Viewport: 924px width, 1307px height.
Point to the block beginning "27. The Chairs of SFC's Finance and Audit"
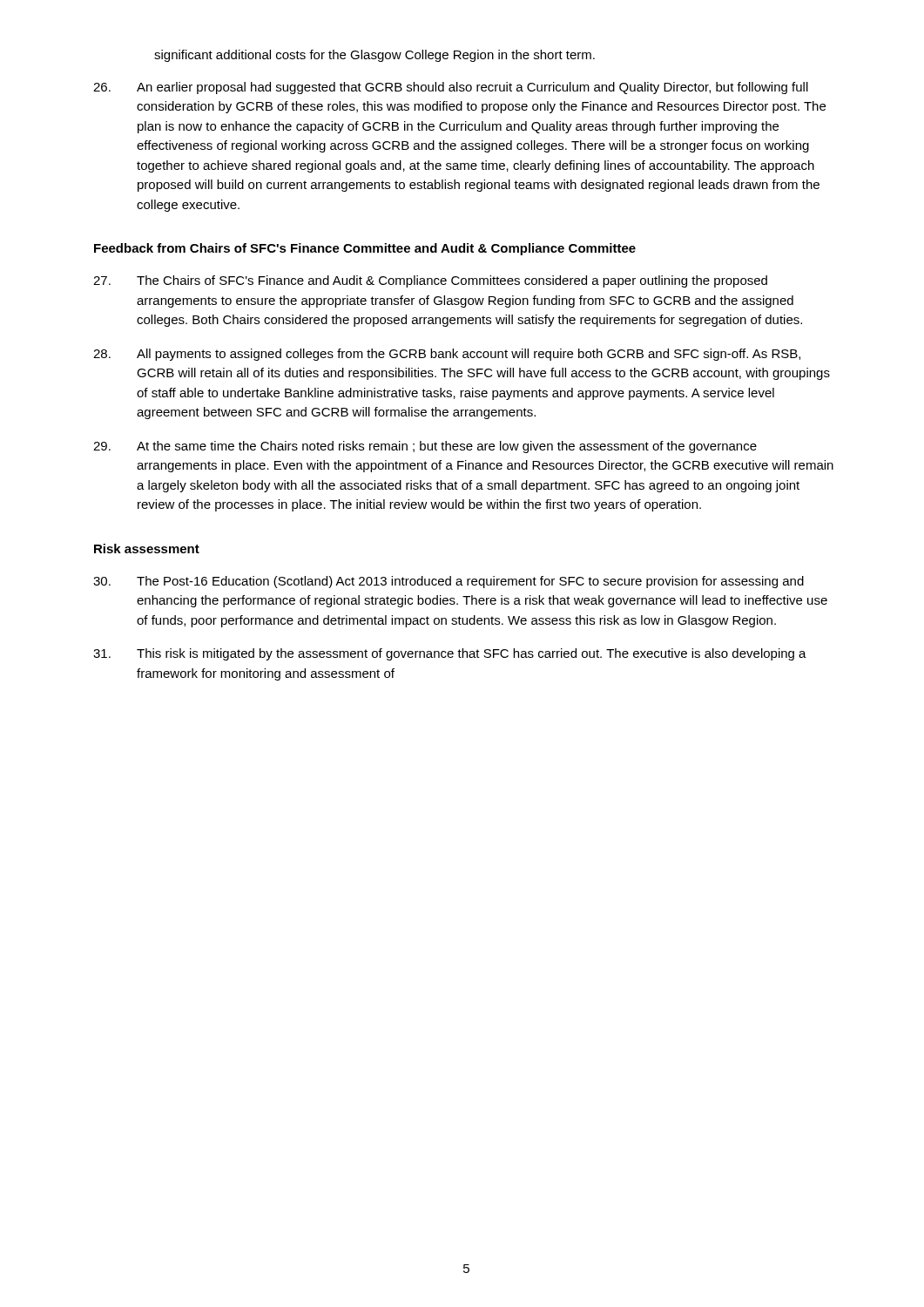pyautogui.click(x=466, y=300)
